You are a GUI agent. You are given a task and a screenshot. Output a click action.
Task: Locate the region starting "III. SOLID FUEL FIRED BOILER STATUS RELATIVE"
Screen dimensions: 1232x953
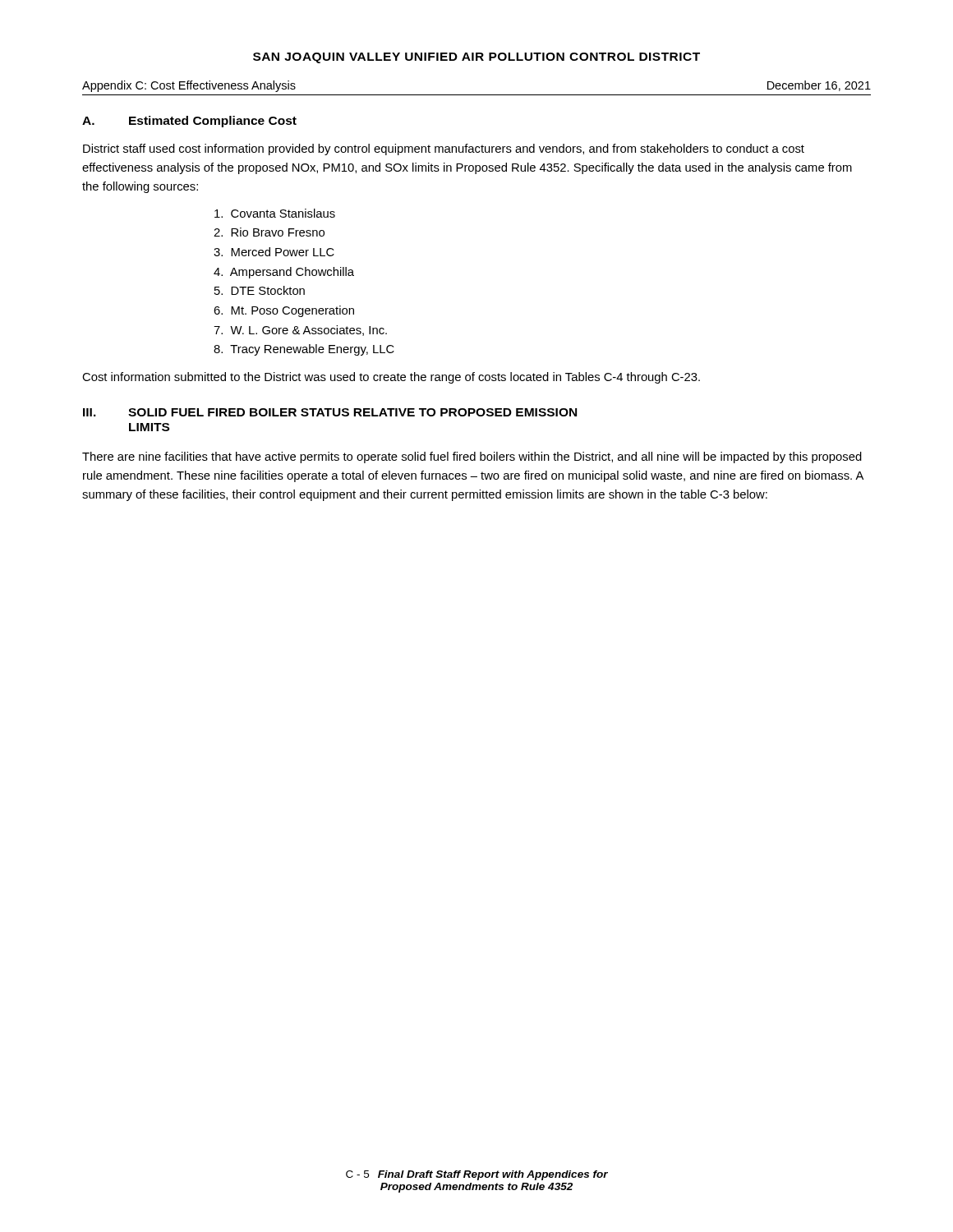pyautogui.click(x=330, y=420)
